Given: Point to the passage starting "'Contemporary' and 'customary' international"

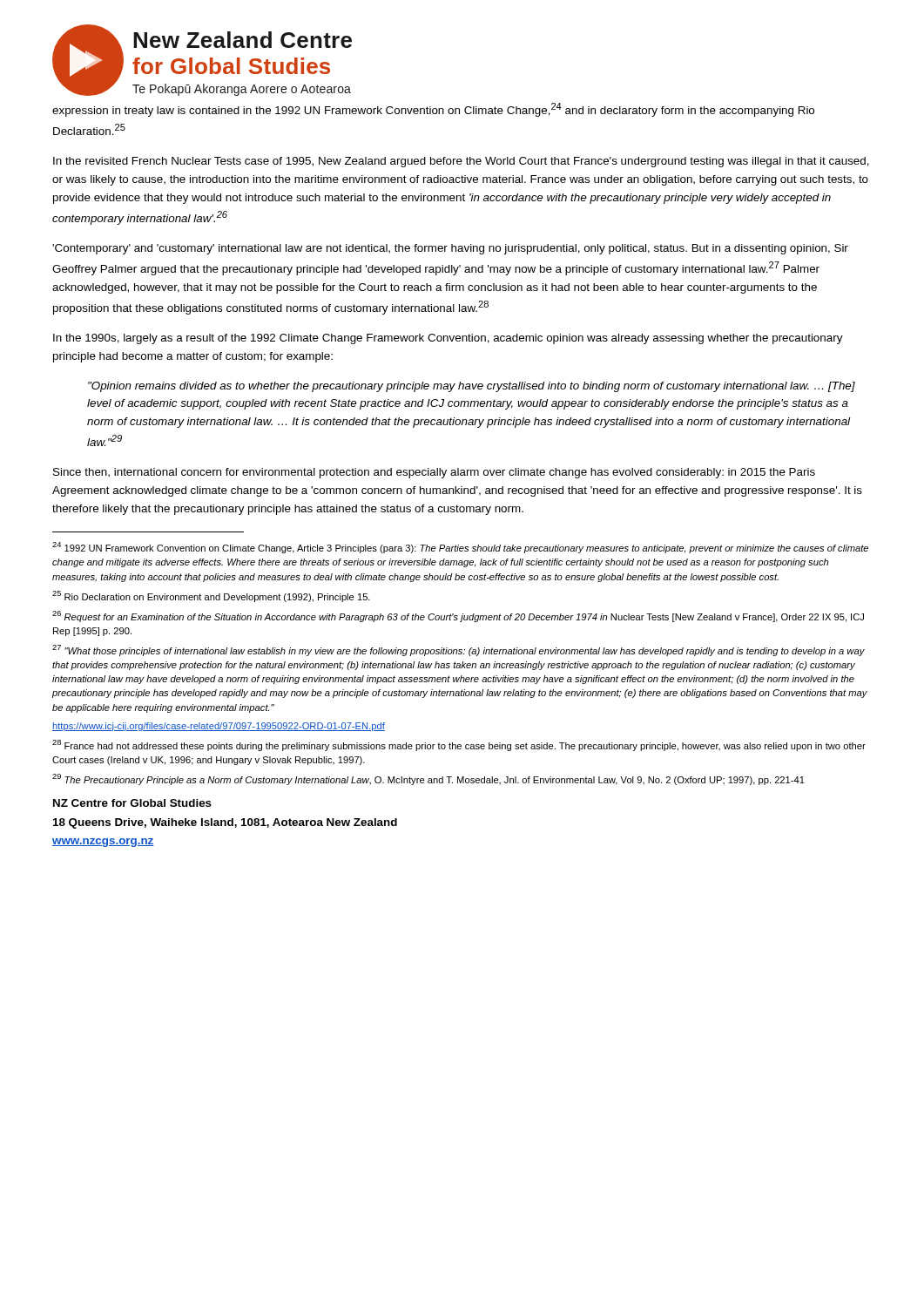Looking at the screenshot, I should pyautogui.click(x=450, y=278).
